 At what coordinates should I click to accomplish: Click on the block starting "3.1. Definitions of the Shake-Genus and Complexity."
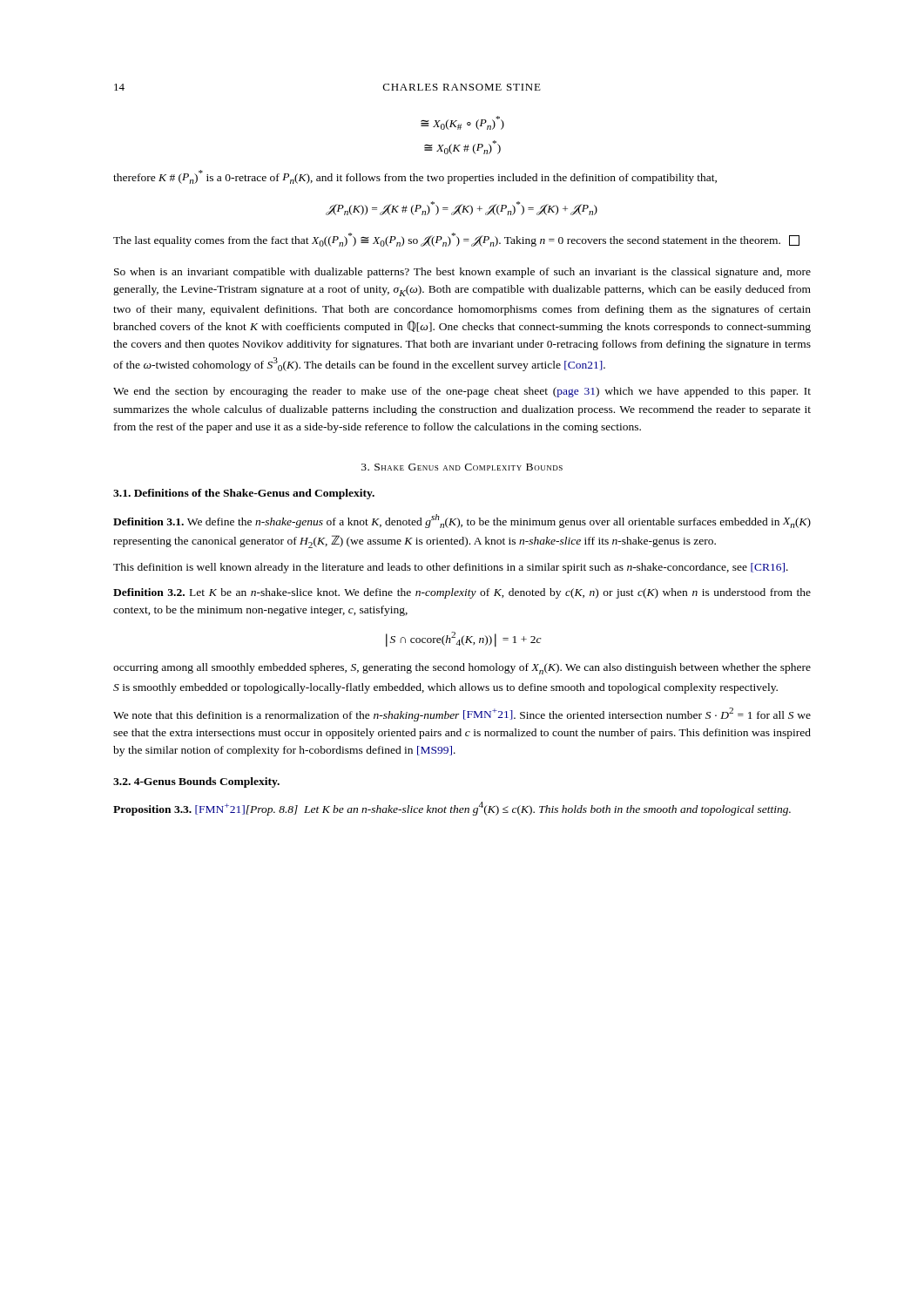click(x=244, y=493)
